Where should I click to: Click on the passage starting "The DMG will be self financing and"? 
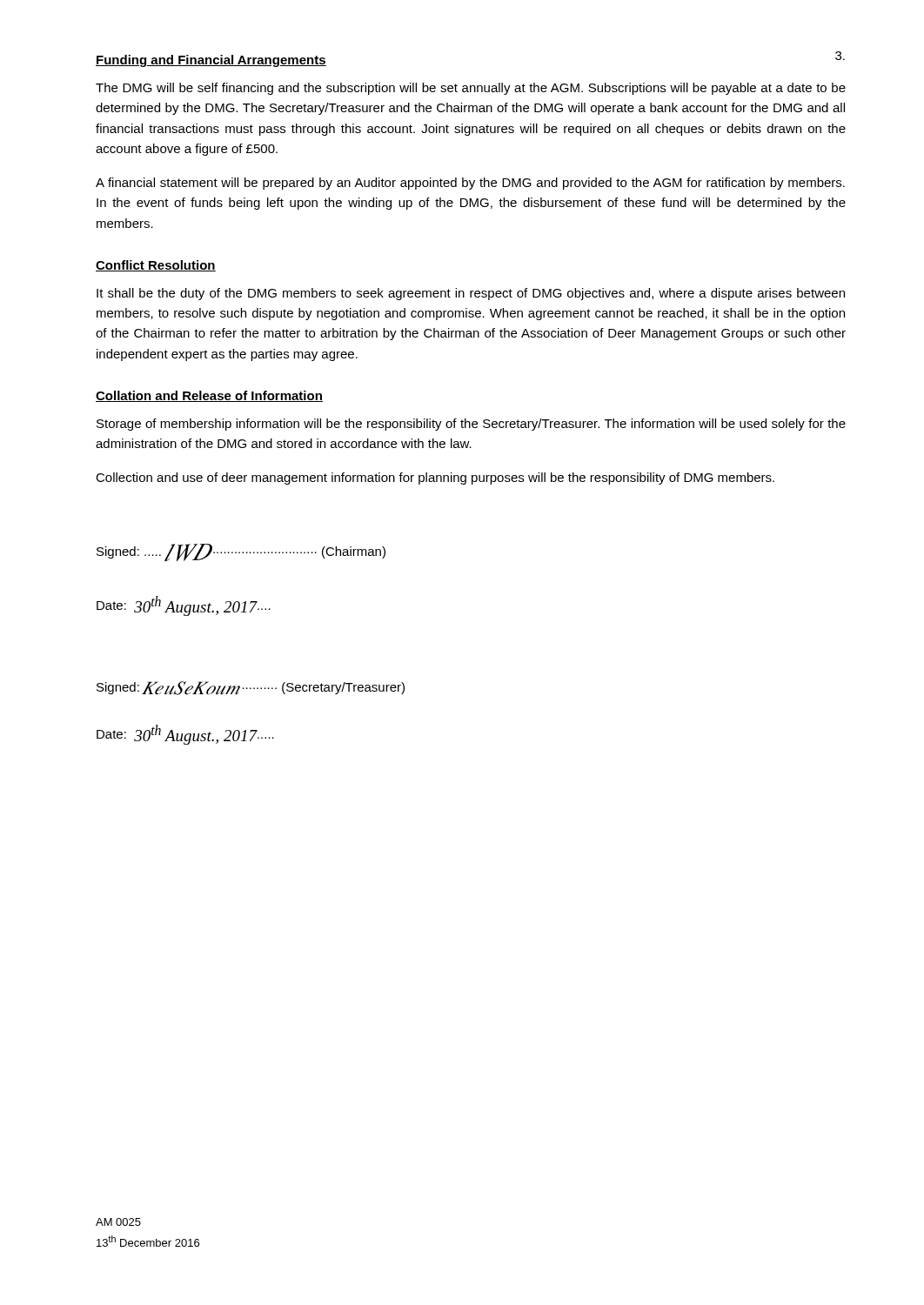[471, 118]
